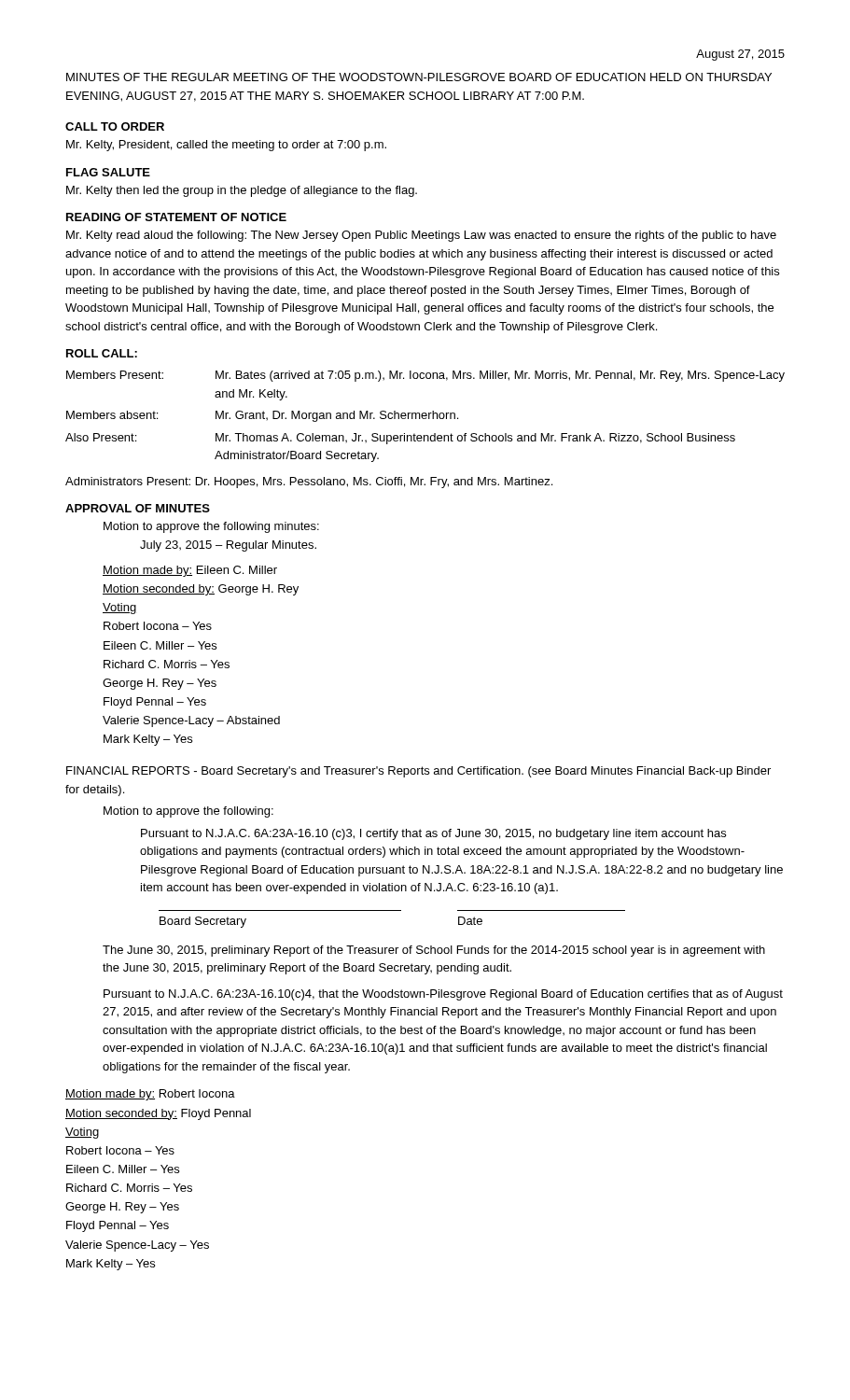Select the text block that reads "Motion made by: Robert Iocona"
Screen dimensions: 1400x850
point(158,1178)
